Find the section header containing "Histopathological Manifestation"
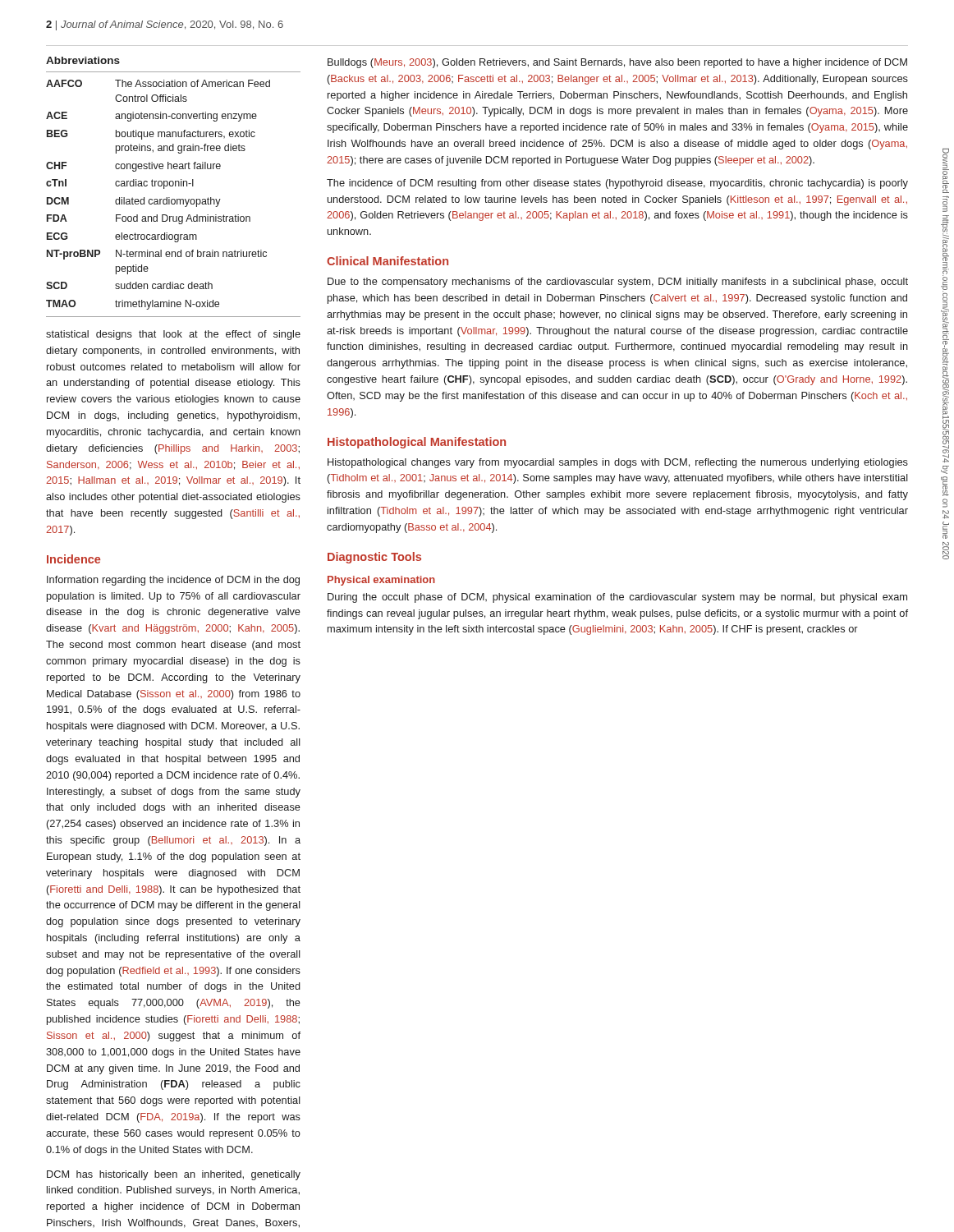Image resolution: width=954 pixels, height=1232 pixels. click(x=417, y=441)
